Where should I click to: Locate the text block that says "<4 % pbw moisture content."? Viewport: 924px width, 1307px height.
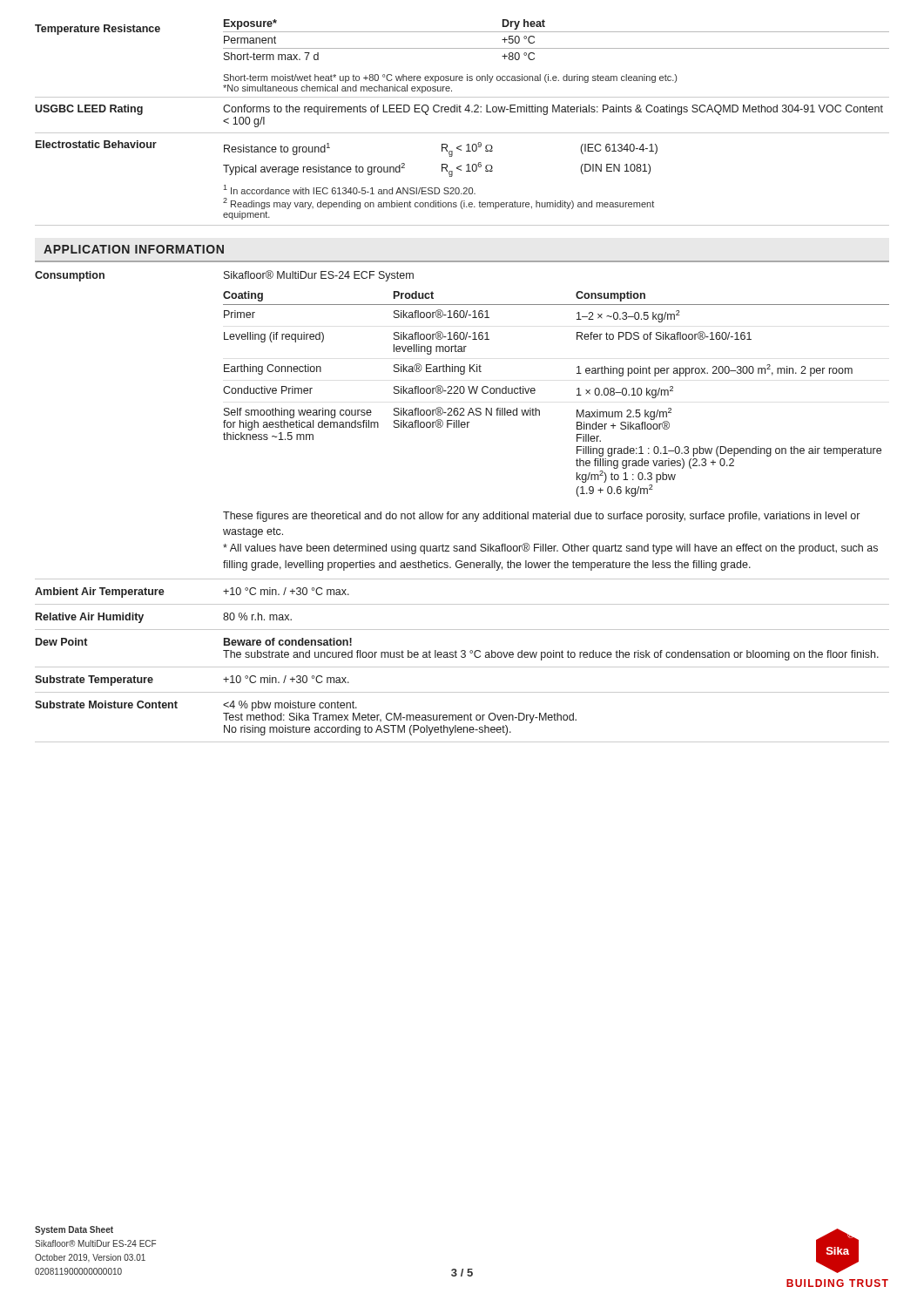pyautogui.click(x=400, y=717)
